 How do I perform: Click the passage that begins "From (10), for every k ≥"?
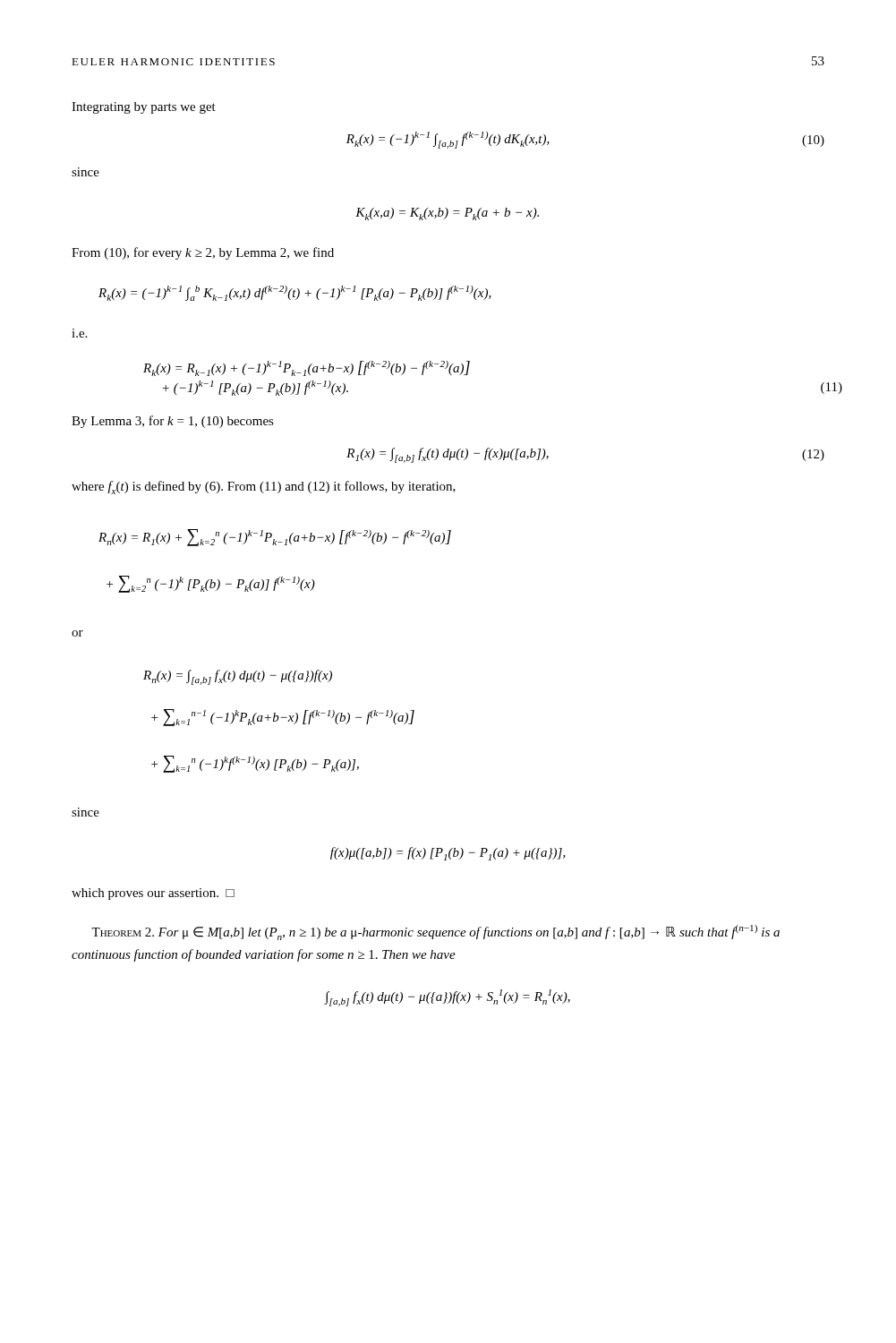coord(203,252)
